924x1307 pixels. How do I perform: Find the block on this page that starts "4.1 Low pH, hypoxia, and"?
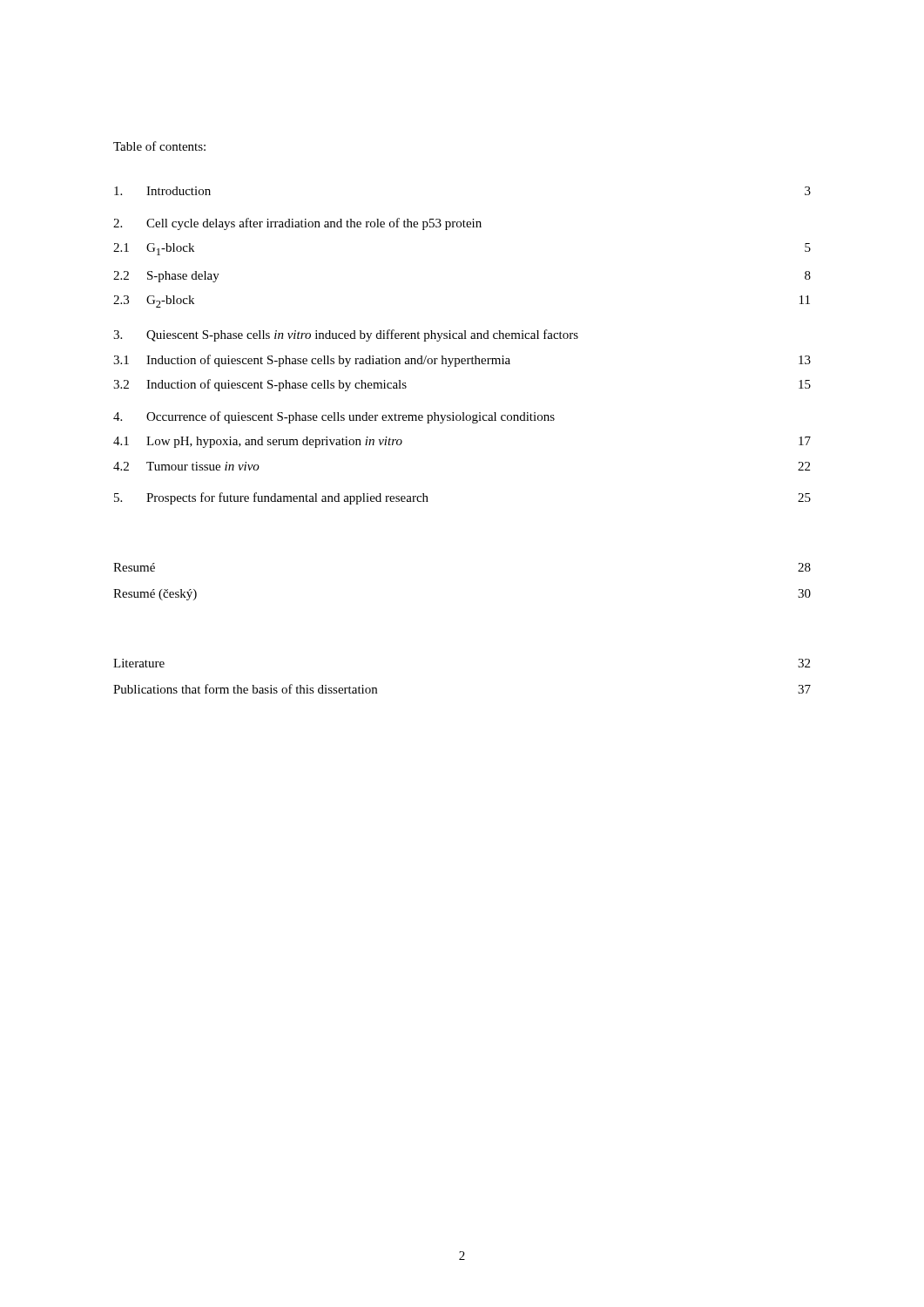pos(270,442)
